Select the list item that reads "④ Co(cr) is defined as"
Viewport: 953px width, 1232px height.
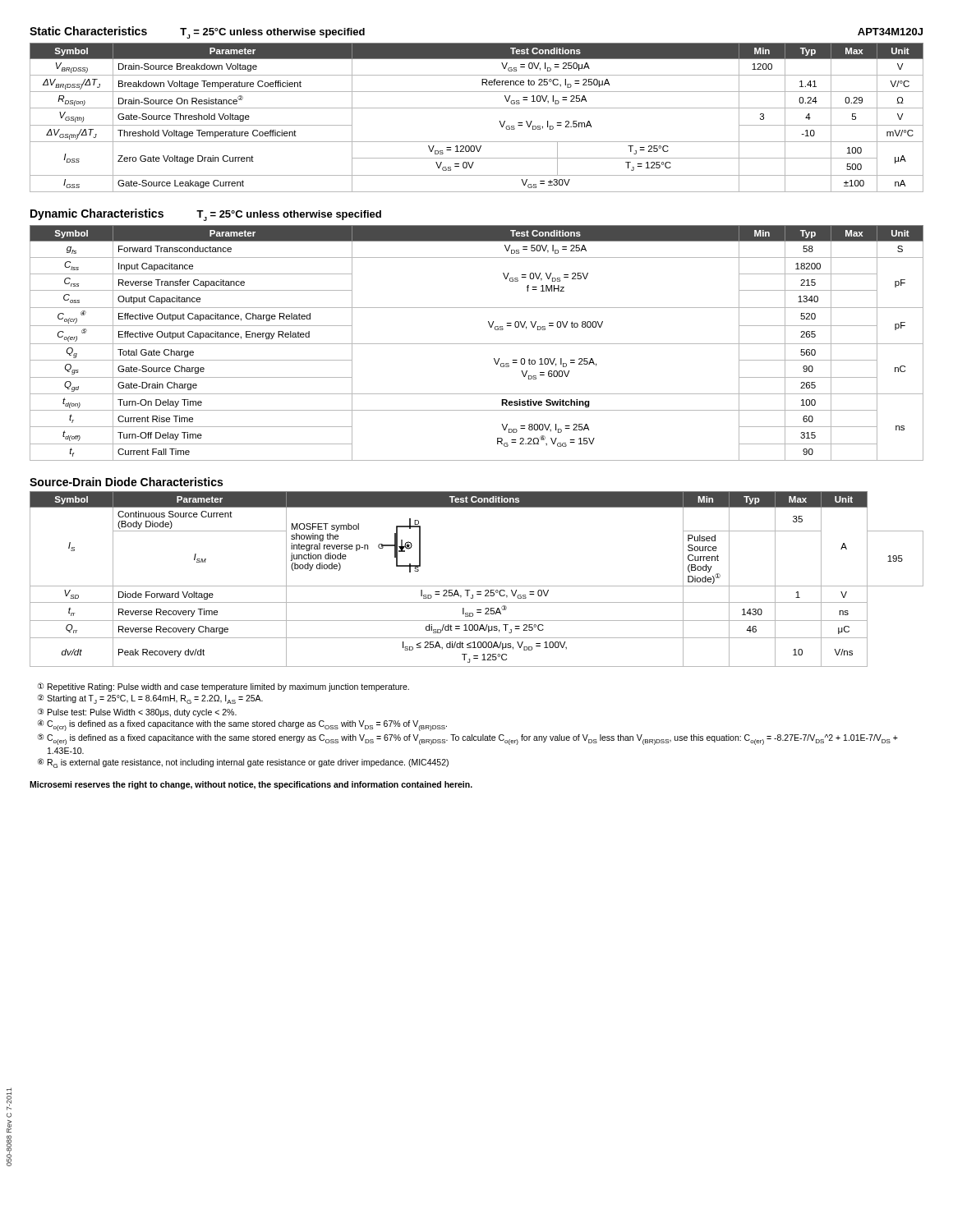click(239, 725)
